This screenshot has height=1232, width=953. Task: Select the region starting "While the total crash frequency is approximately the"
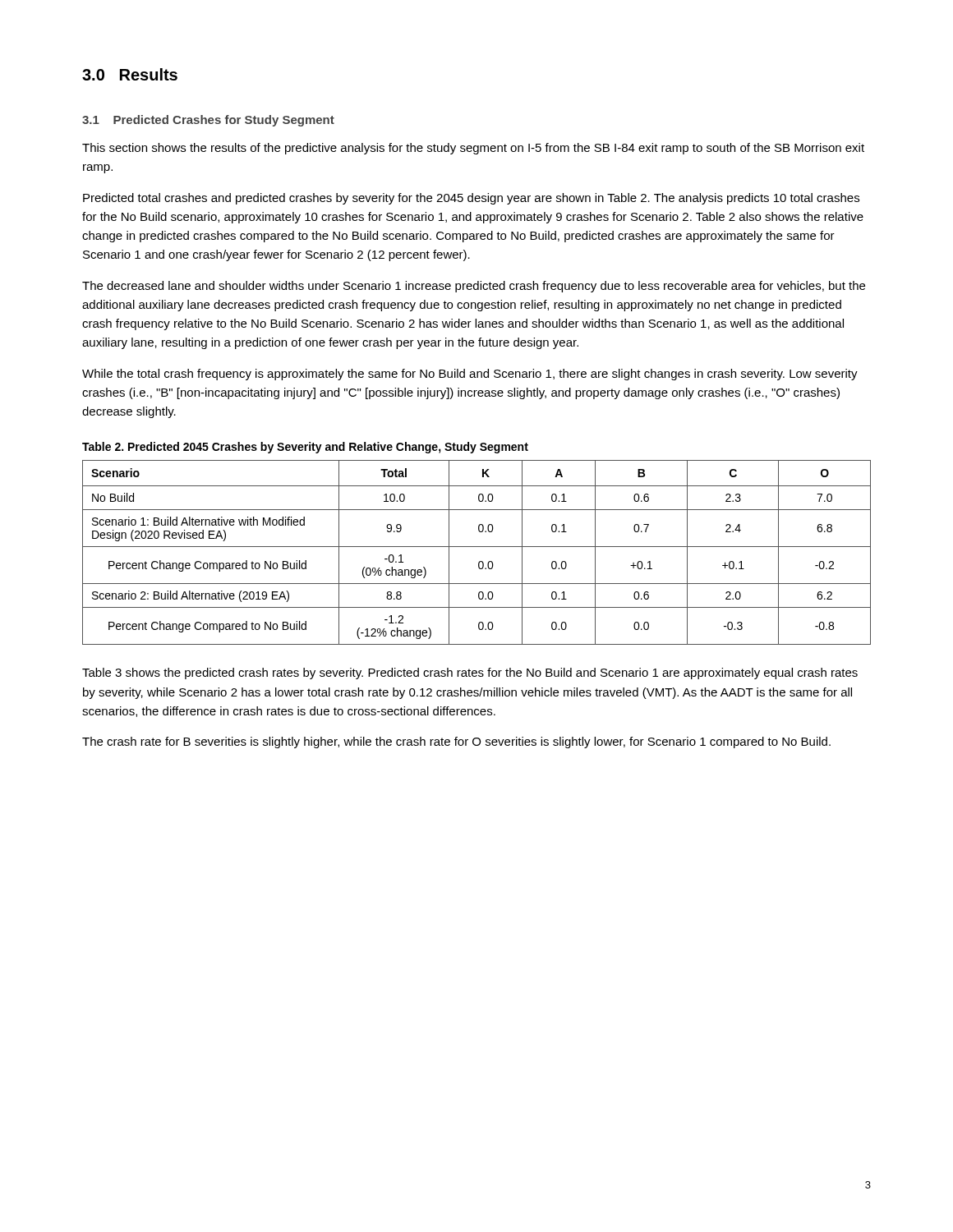coord(470,392)
